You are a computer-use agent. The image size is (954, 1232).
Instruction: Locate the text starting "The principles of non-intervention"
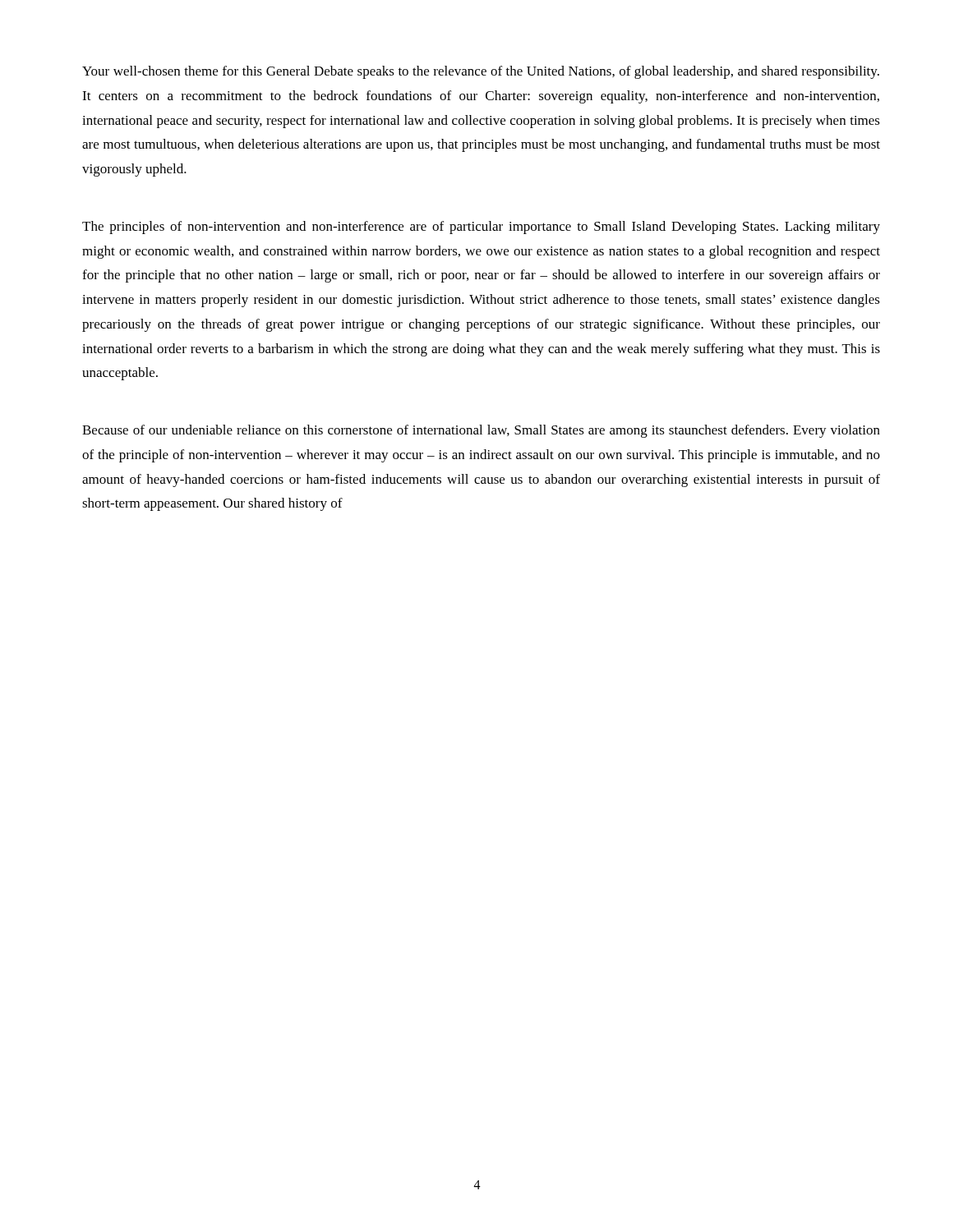481,299
